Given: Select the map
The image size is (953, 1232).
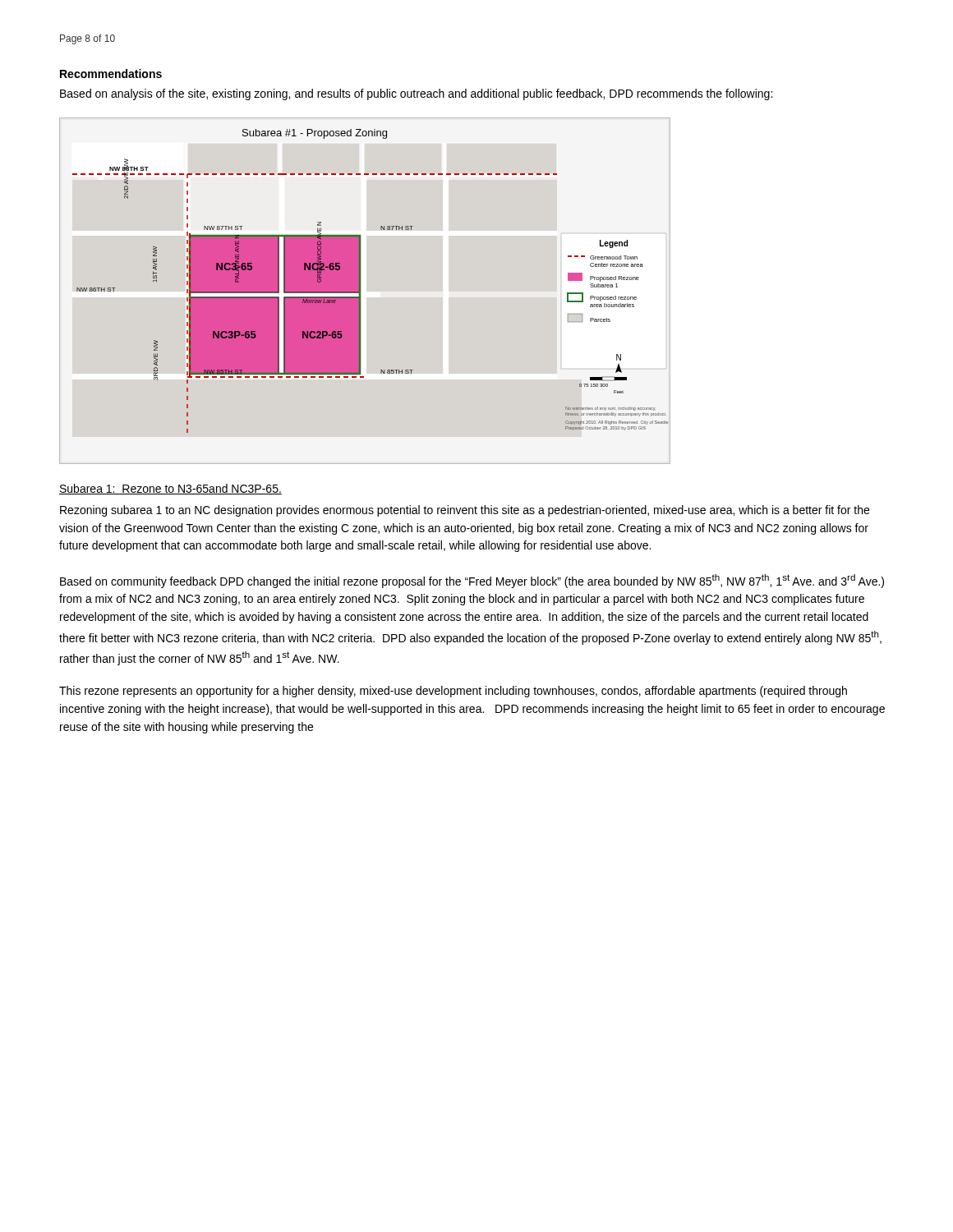Looking at the screenshot, I should [365, 291].
